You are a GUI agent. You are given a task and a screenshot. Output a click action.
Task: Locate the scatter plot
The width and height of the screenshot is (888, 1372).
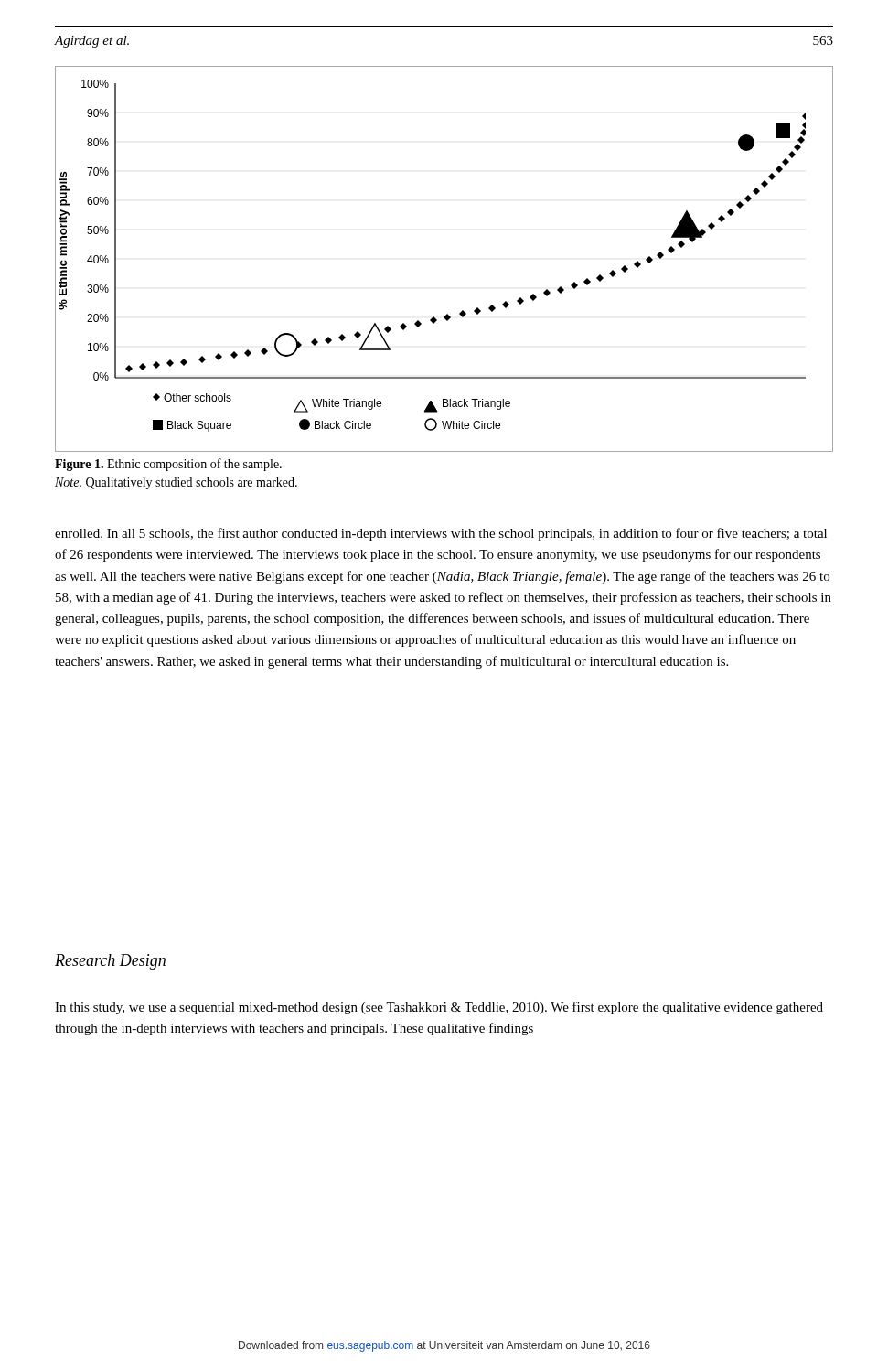click(x=444, y=259)
